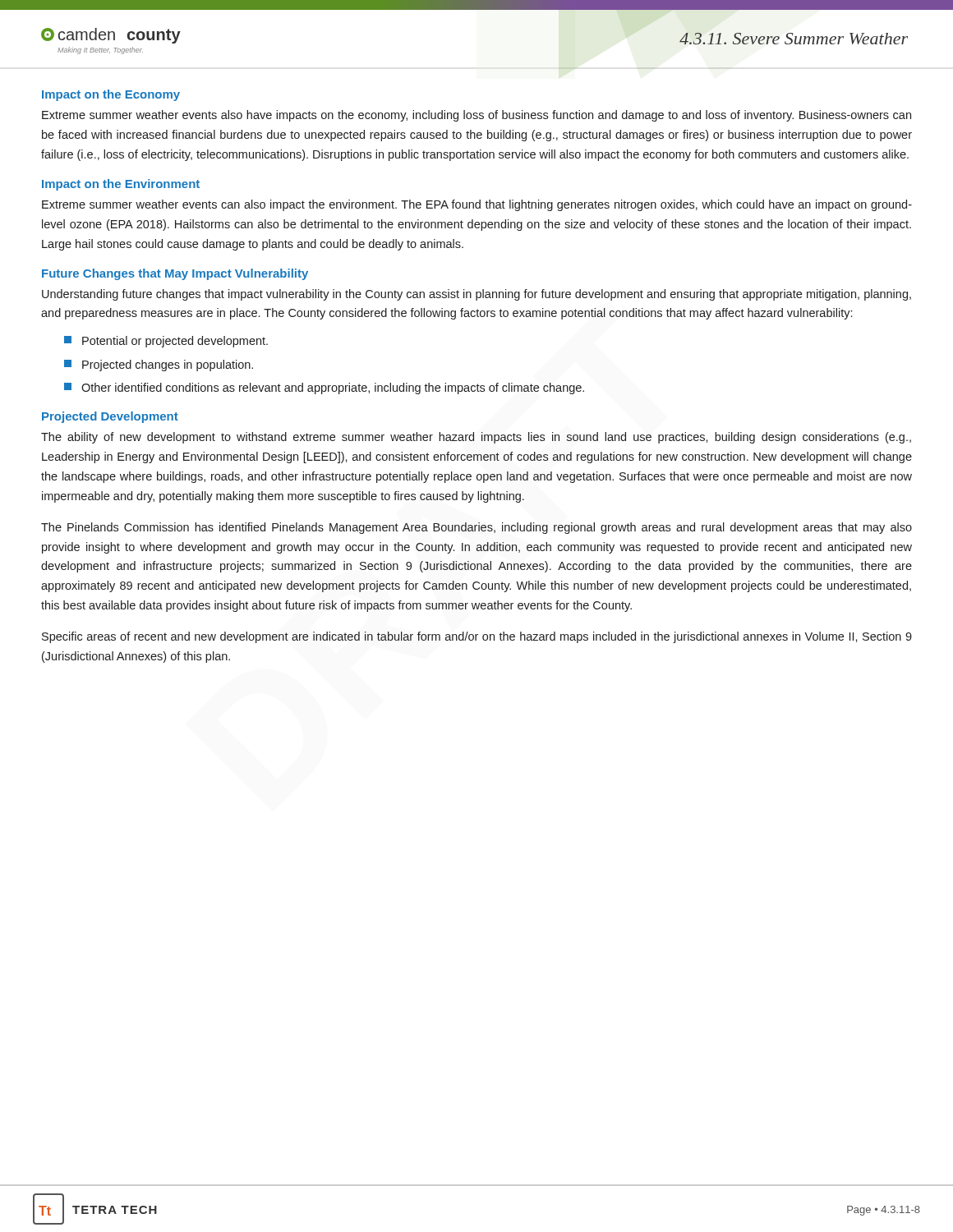Locate the block starting "Projected changes in"
The height and width of the screenshot is (1232, 953).
(159, 365)
